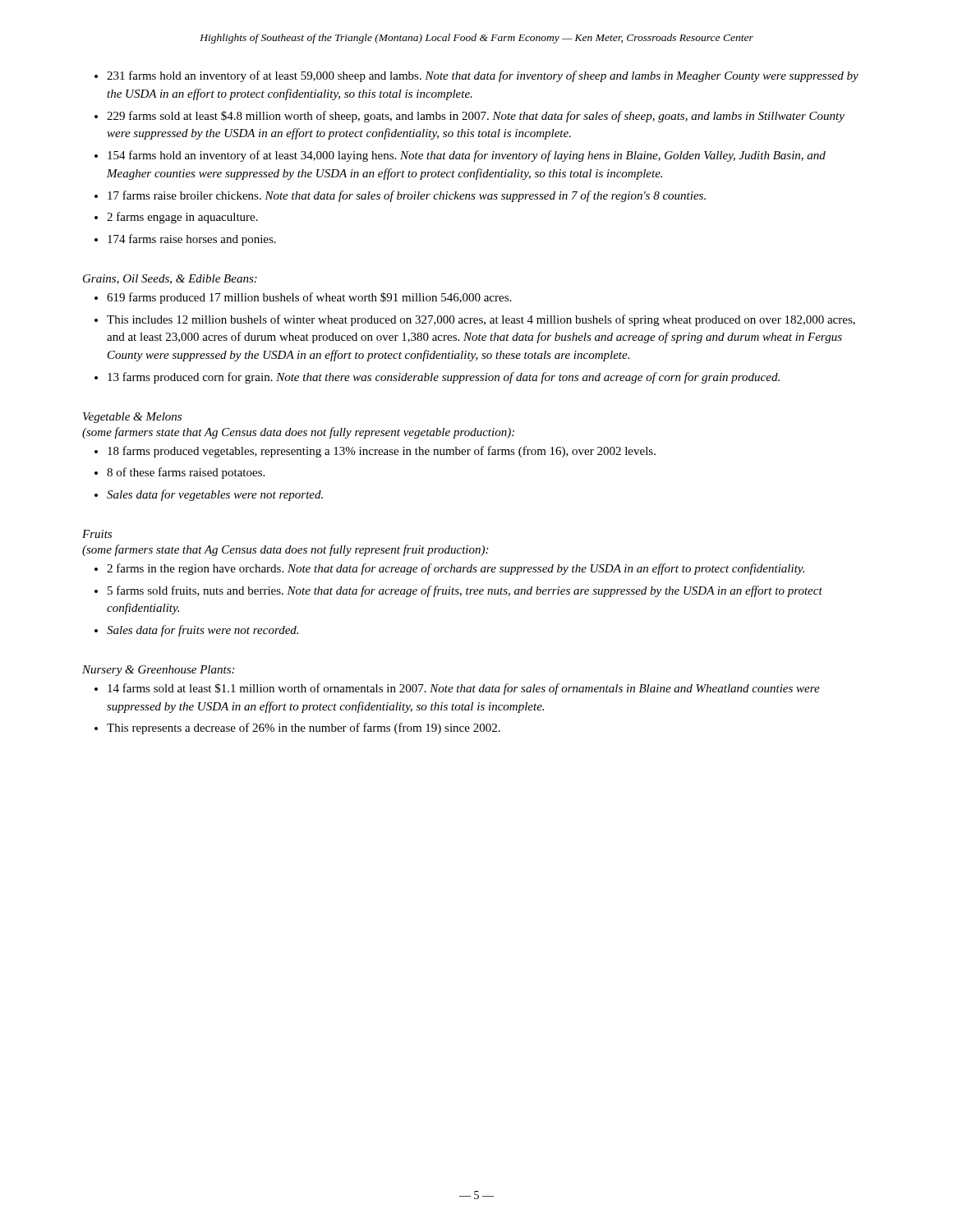
Task: Find the passage starting "Grains, Oil Seeds,"
Action: 170,278
